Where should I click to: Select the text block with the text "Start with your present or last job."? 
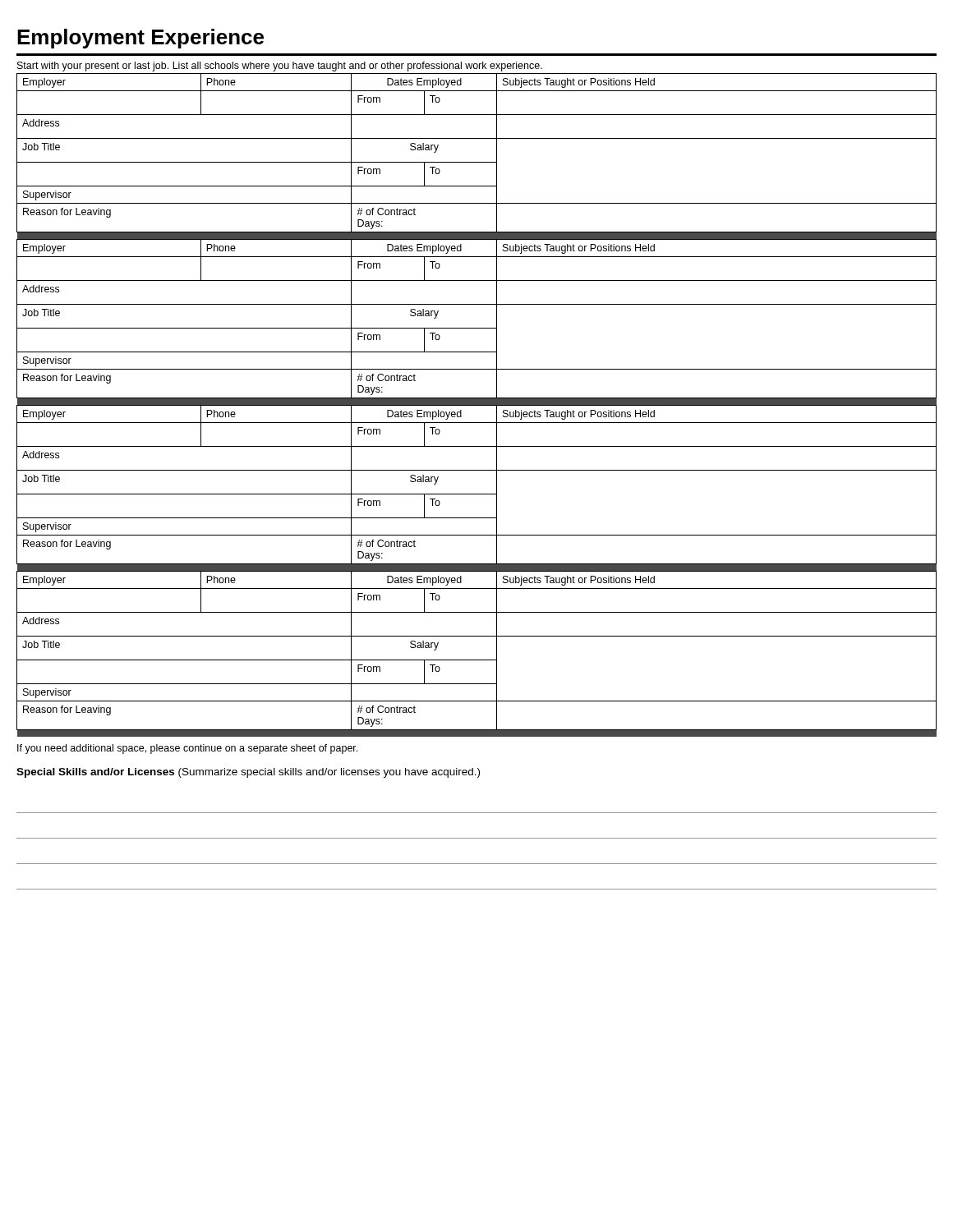(x=280, y=66)
